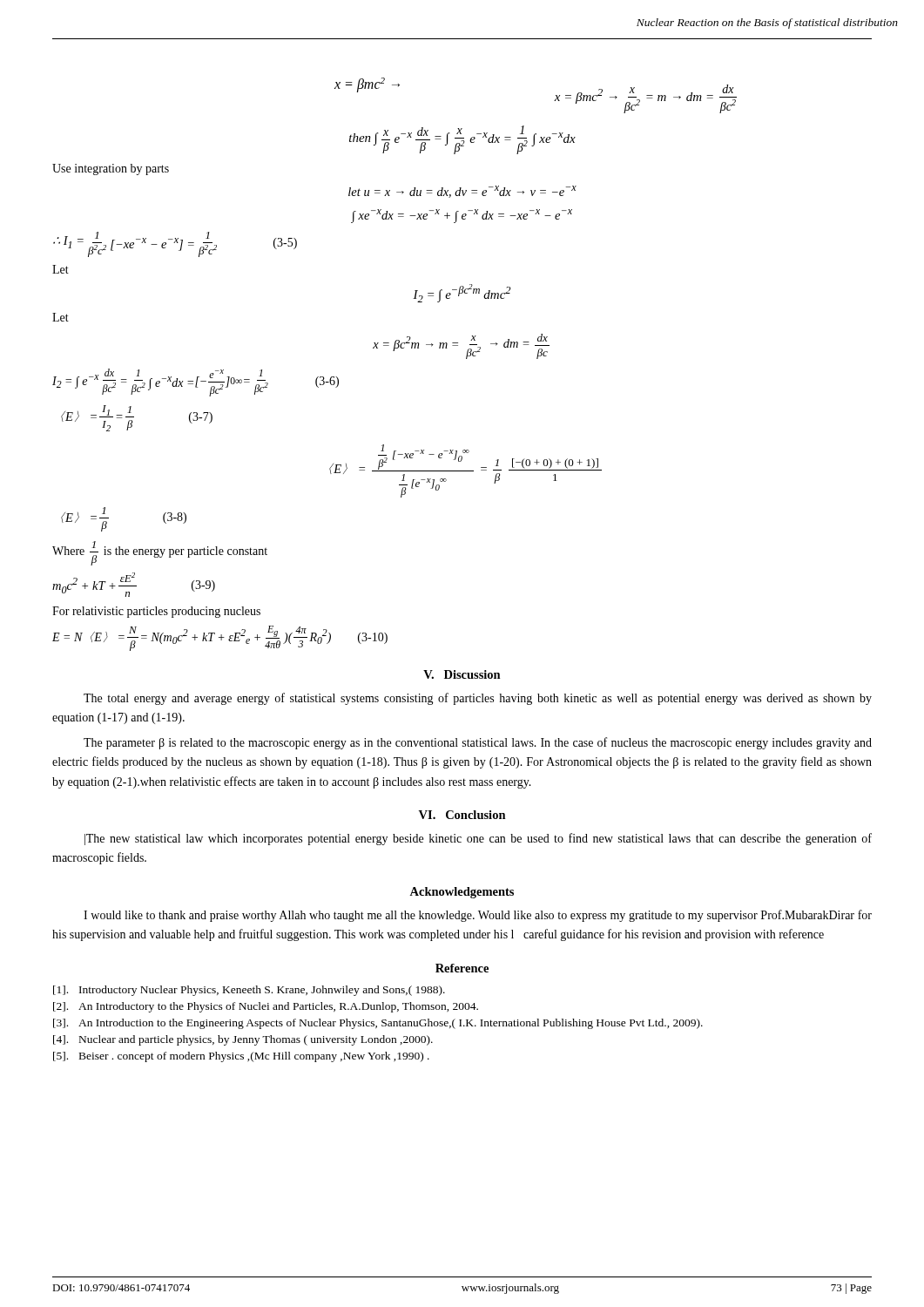Click where it says "I2 = ∫ e−βc2m dmc2"
The height and width of the screenshot is (1307, 924).
[x=462, y=294]
